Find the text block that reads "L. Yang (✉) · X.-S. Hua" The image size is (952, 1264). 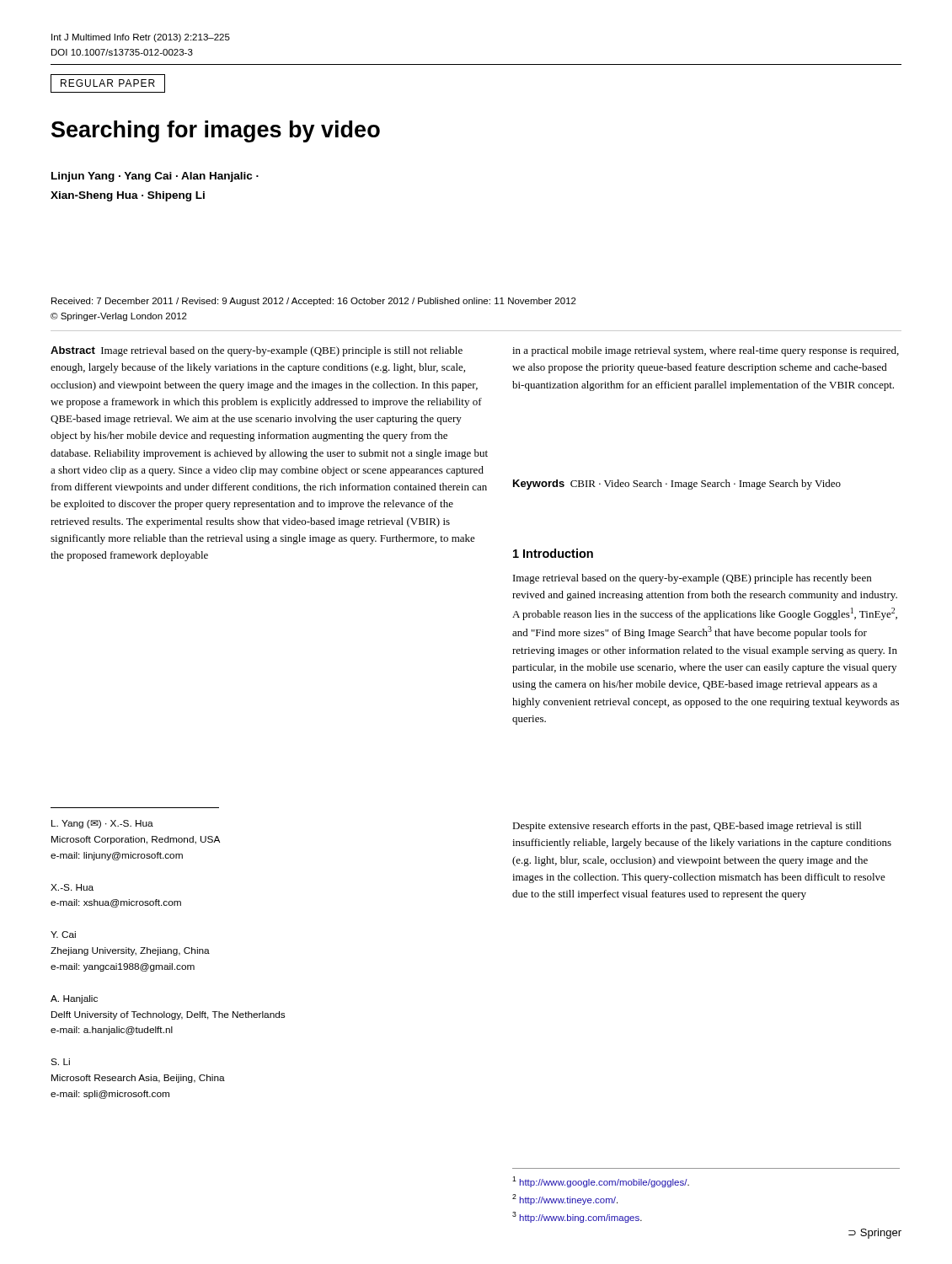(168, 958)
